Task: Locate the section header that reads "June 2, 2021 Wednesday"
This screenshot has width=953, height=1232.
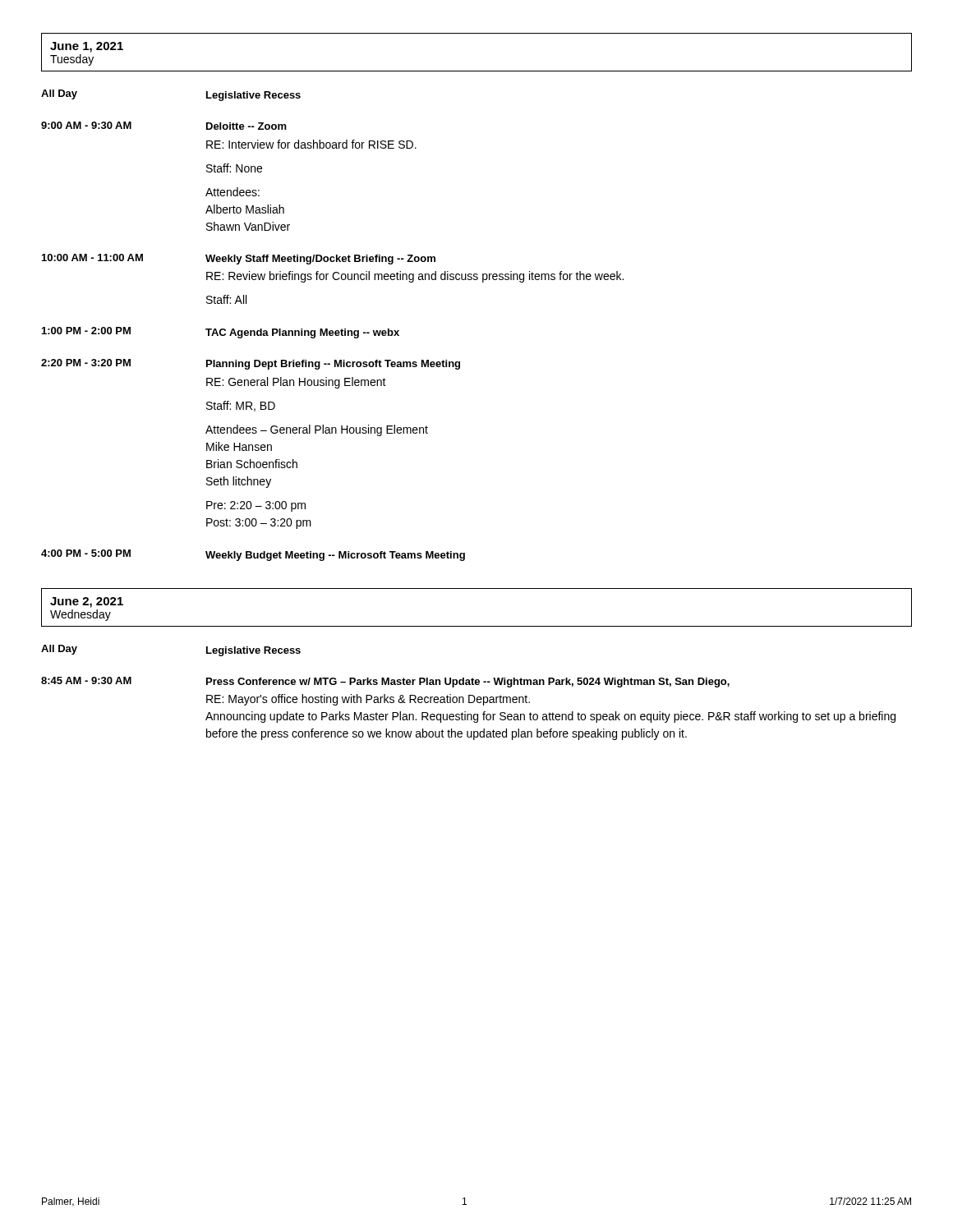Action: coord(87,602)
